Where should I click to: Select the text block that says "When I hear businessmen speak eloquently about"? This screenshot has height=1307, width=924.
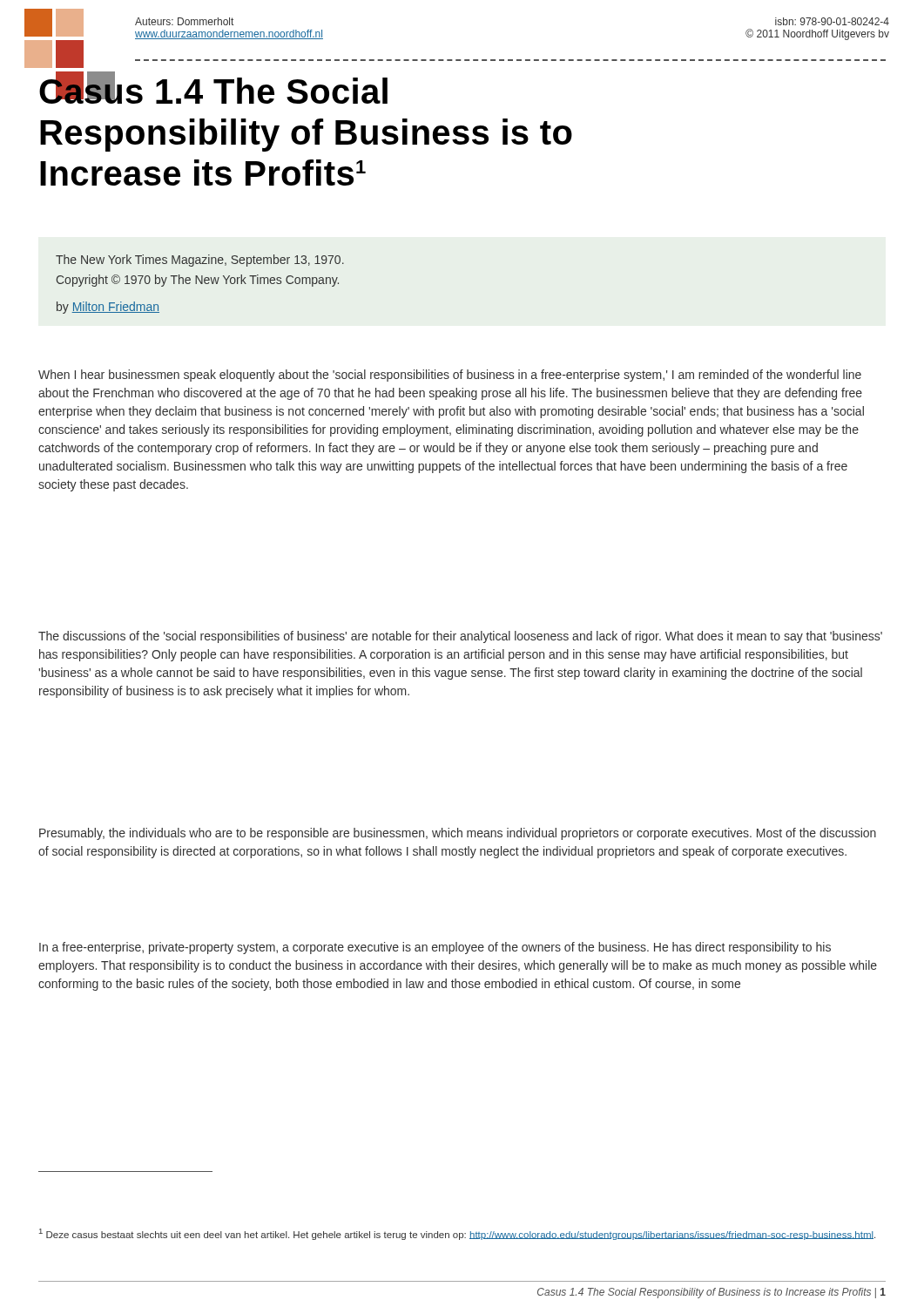[462, 430]
